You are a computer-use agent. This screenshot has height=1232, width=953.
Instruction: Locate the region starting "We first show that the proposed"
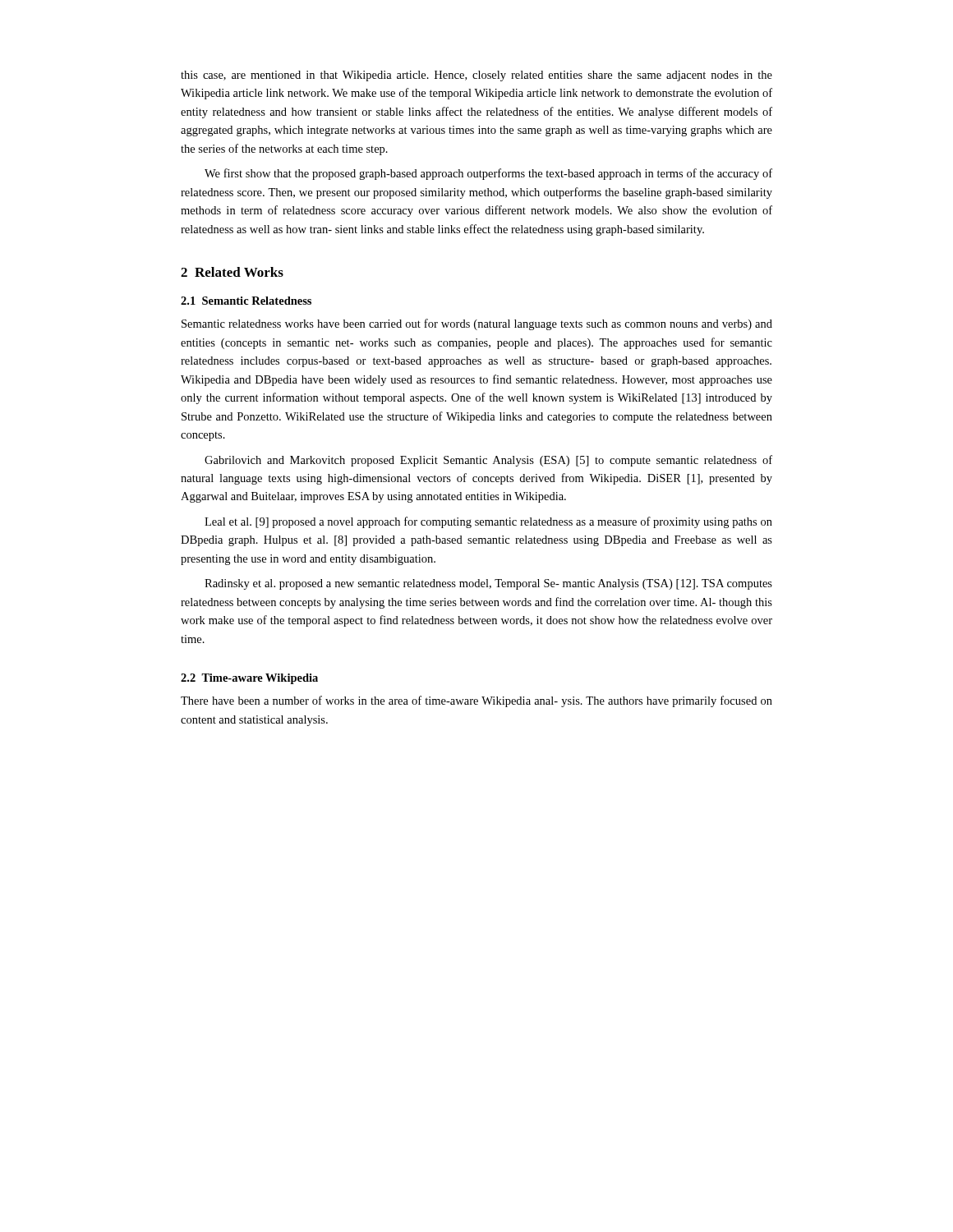tap(476, 201)
